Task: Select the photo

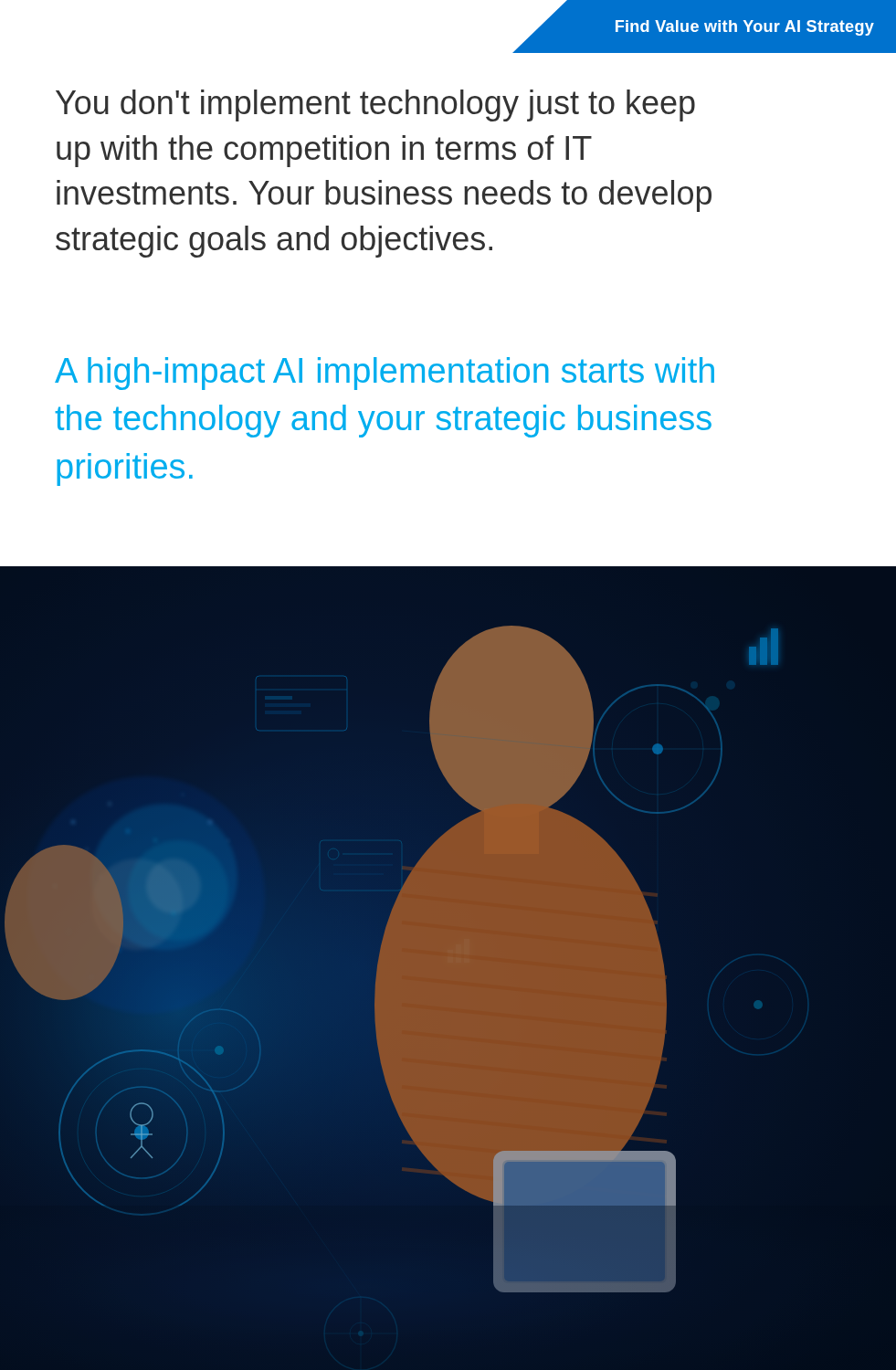Action: click(x=448, y=968)
